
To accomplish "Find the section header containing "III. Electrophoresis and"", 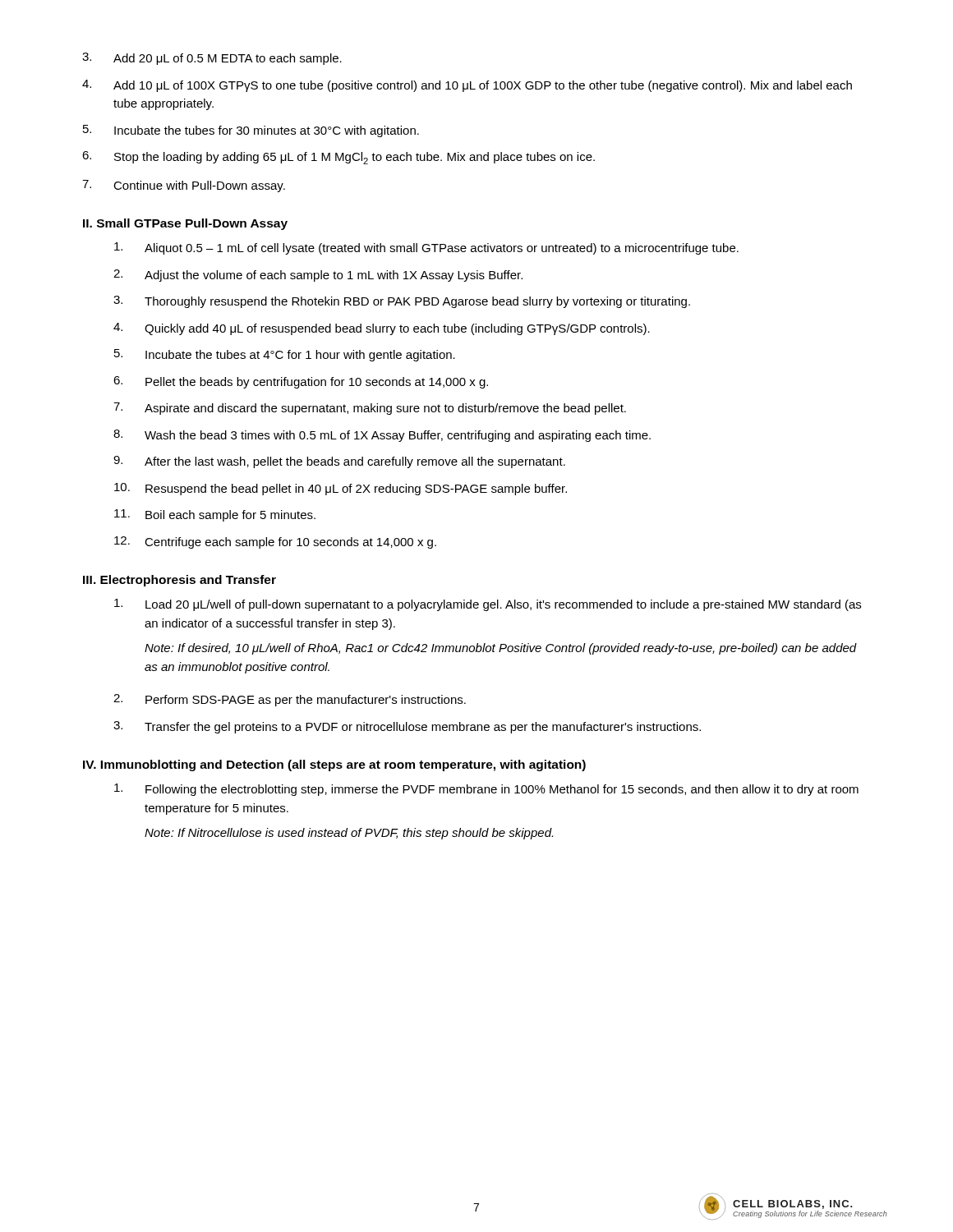I will point(179,580).
